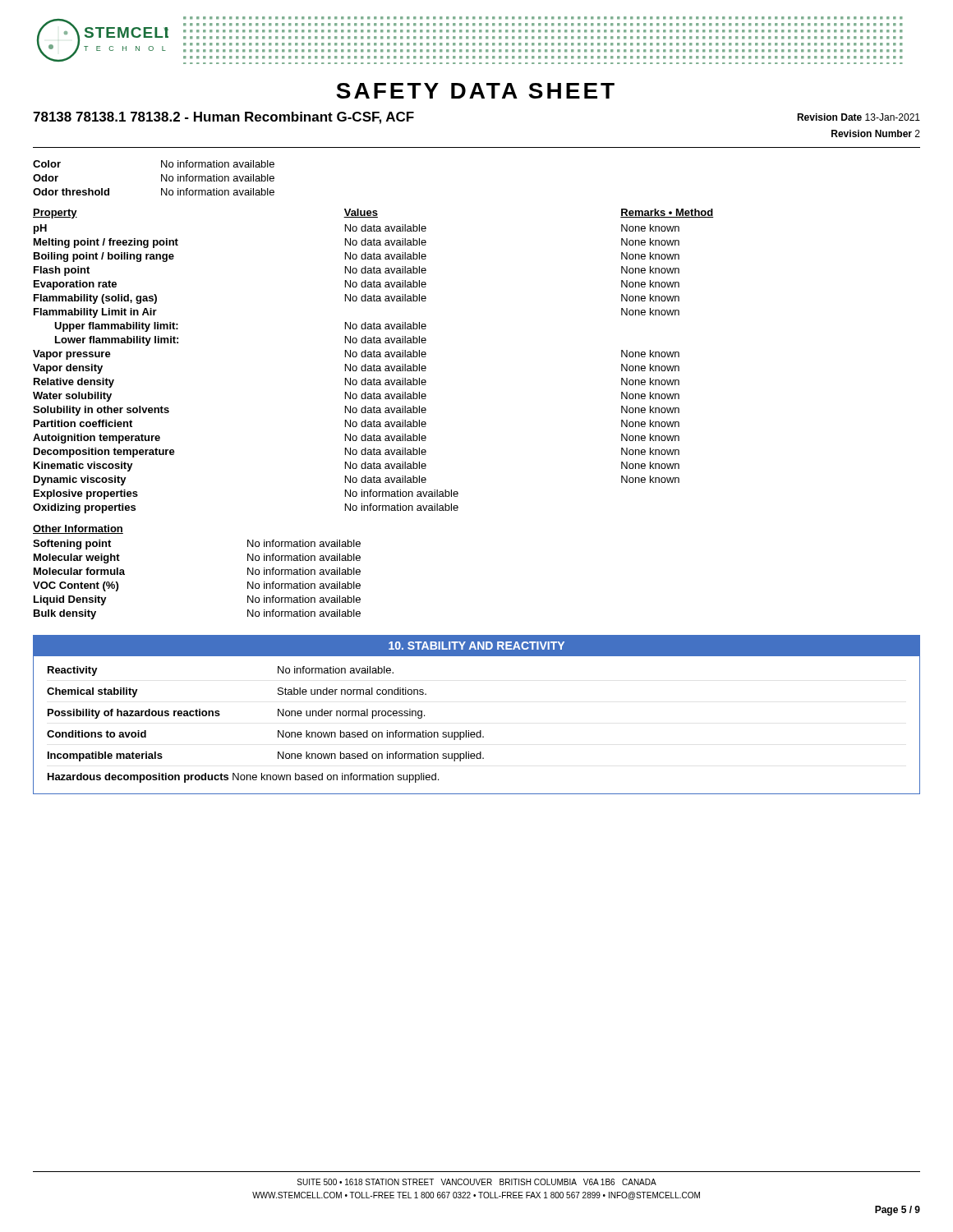Click on the logo

[x=101, y=41]
